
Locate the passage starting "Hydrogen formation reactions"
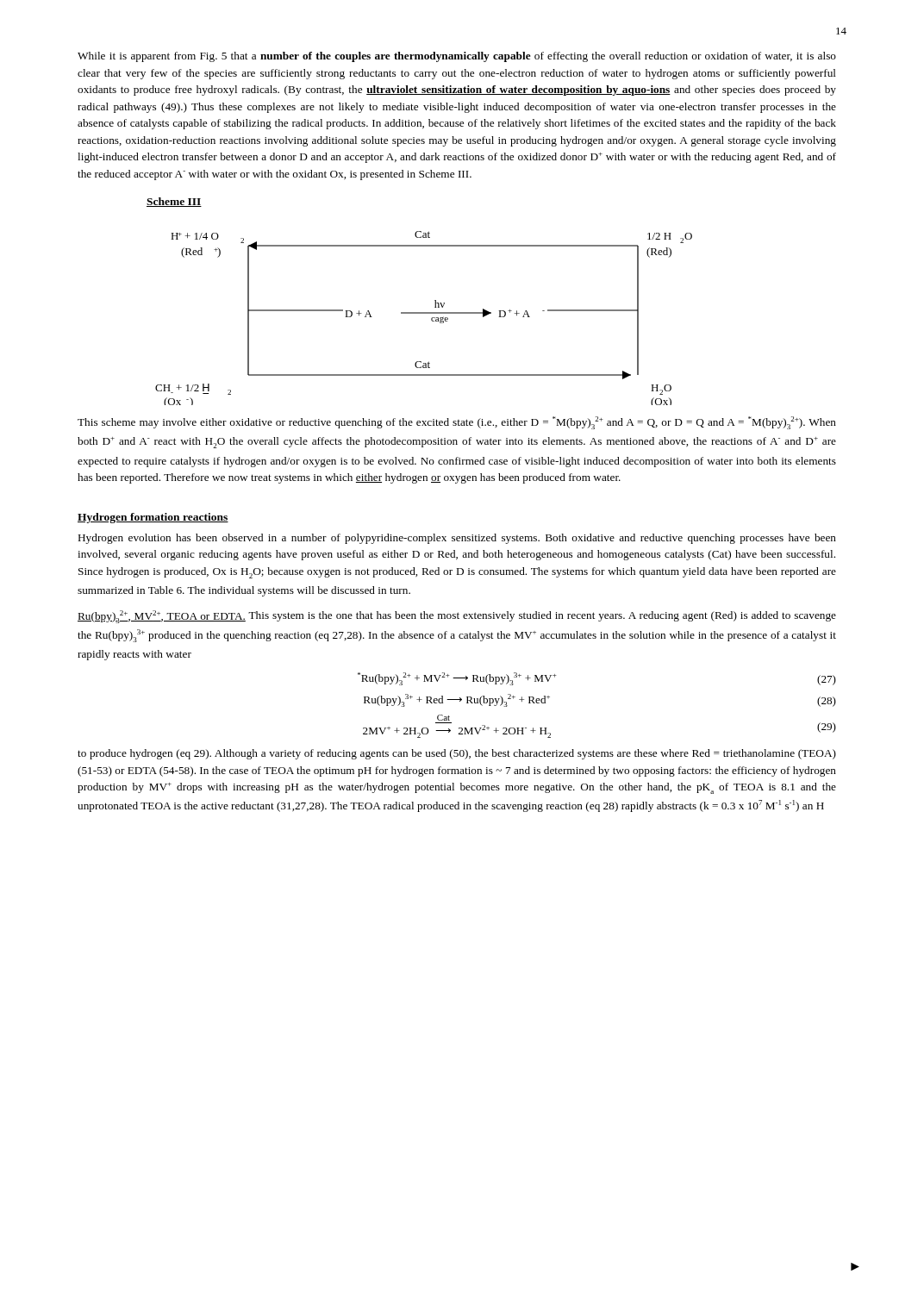click(x=153, y=517)
